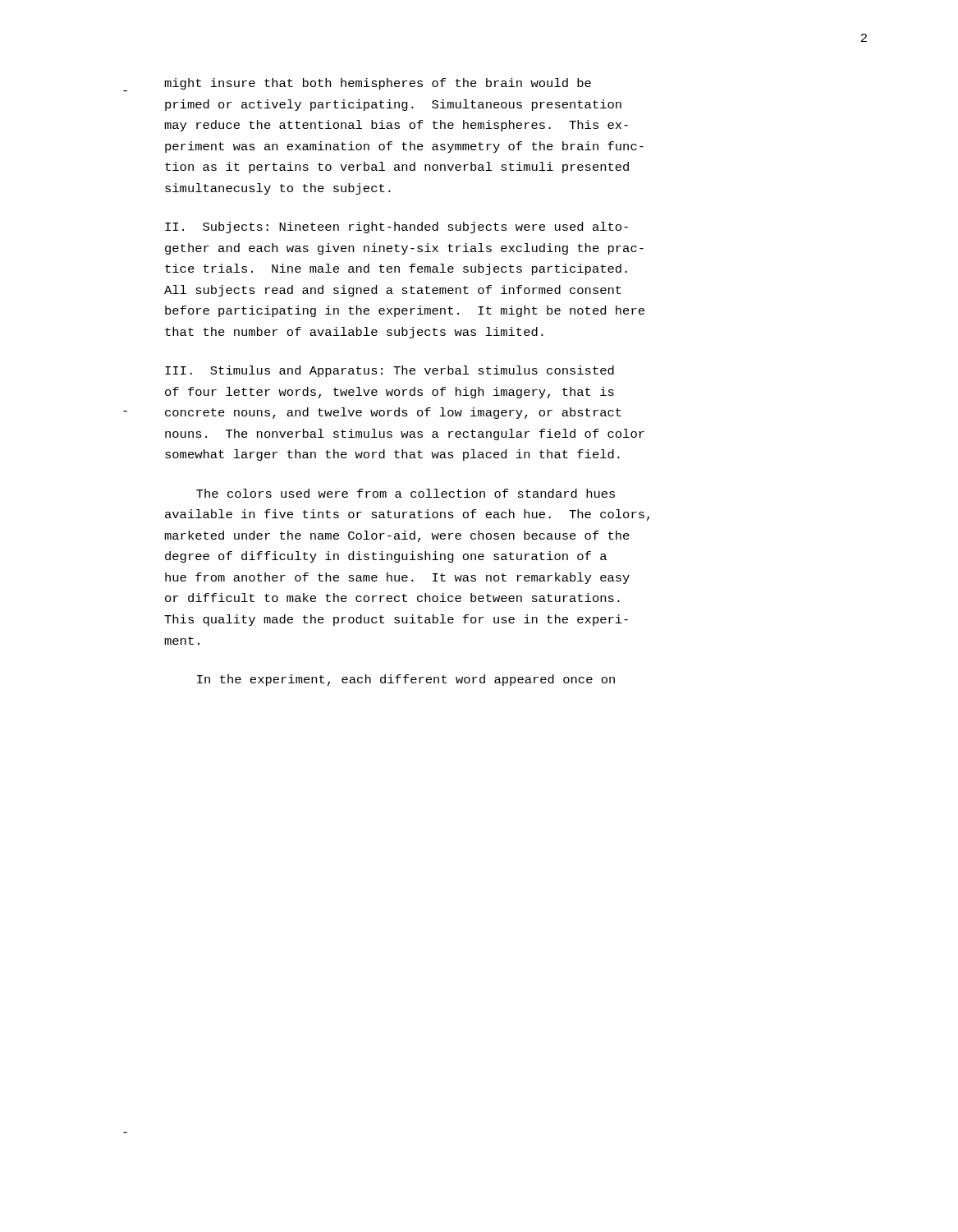
Task: Select the block starting "The colors used were from a collection of"
Action: click(516, 568)
